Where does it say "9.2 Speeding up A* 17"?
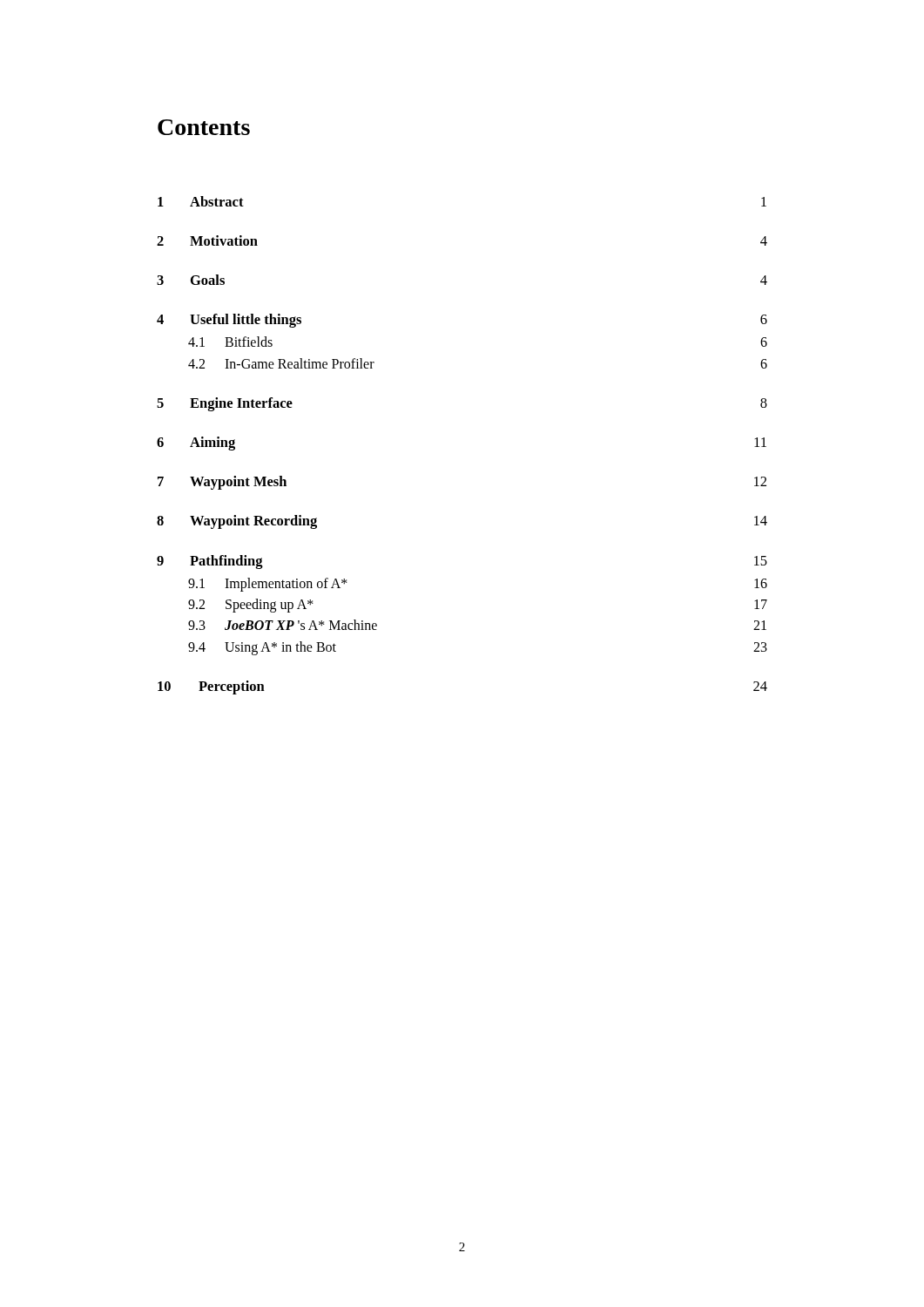 264,605
